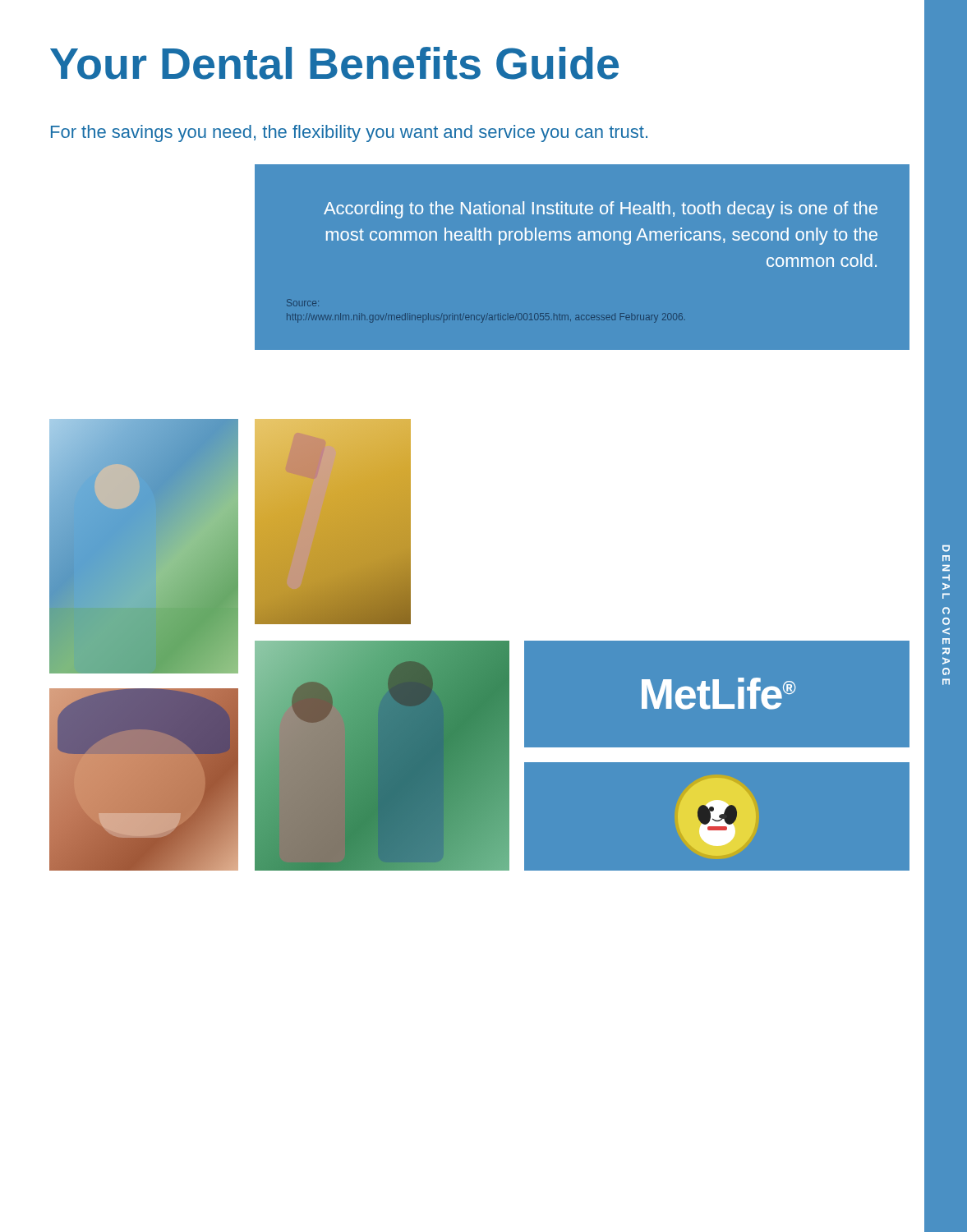Screen dimensions: 1232x967
Task: Locate the block of text that opens with "According to the"
Action: click(582, 235)
